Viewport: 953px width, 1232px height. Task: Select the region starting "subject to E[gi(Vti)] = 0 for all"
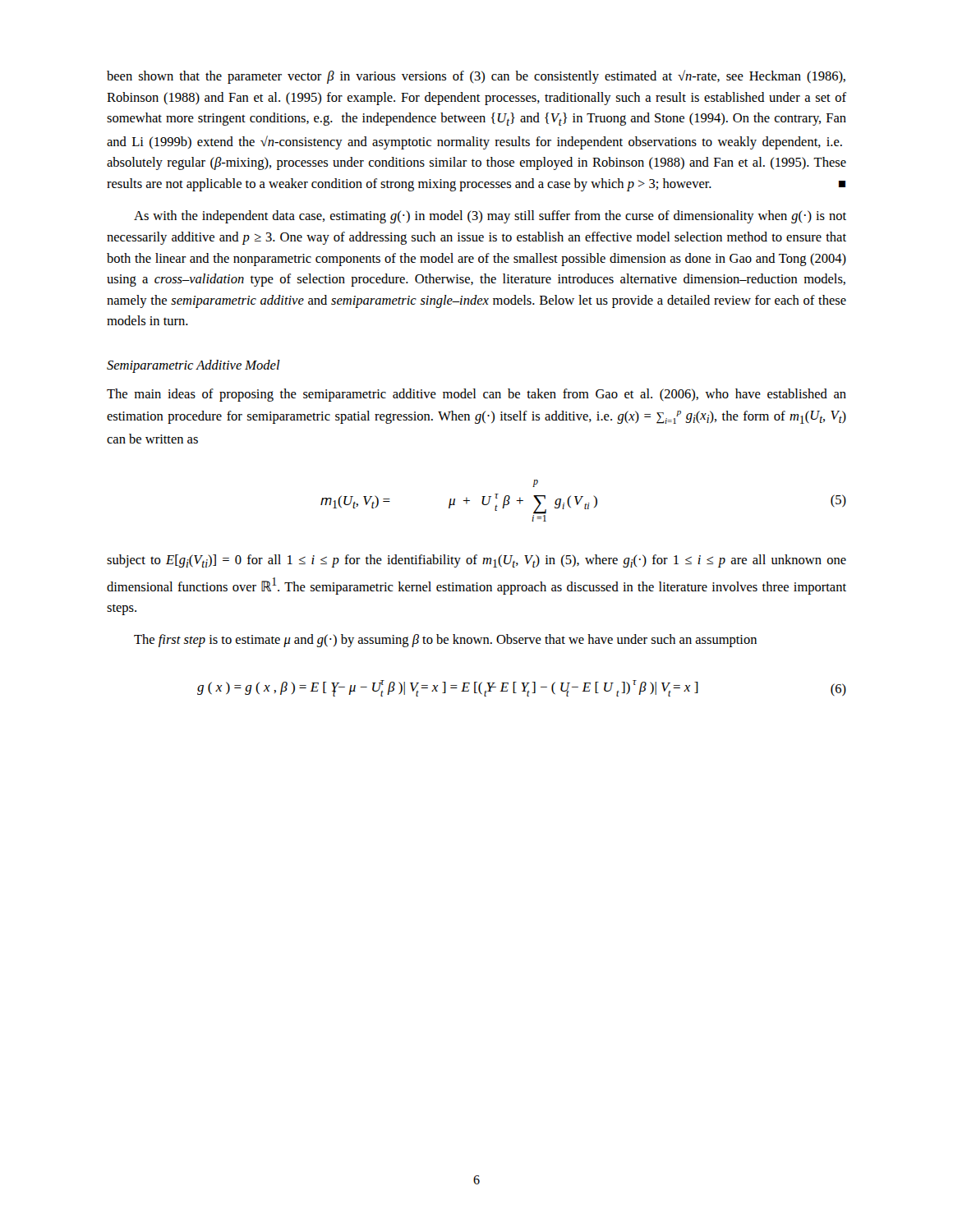476,584
